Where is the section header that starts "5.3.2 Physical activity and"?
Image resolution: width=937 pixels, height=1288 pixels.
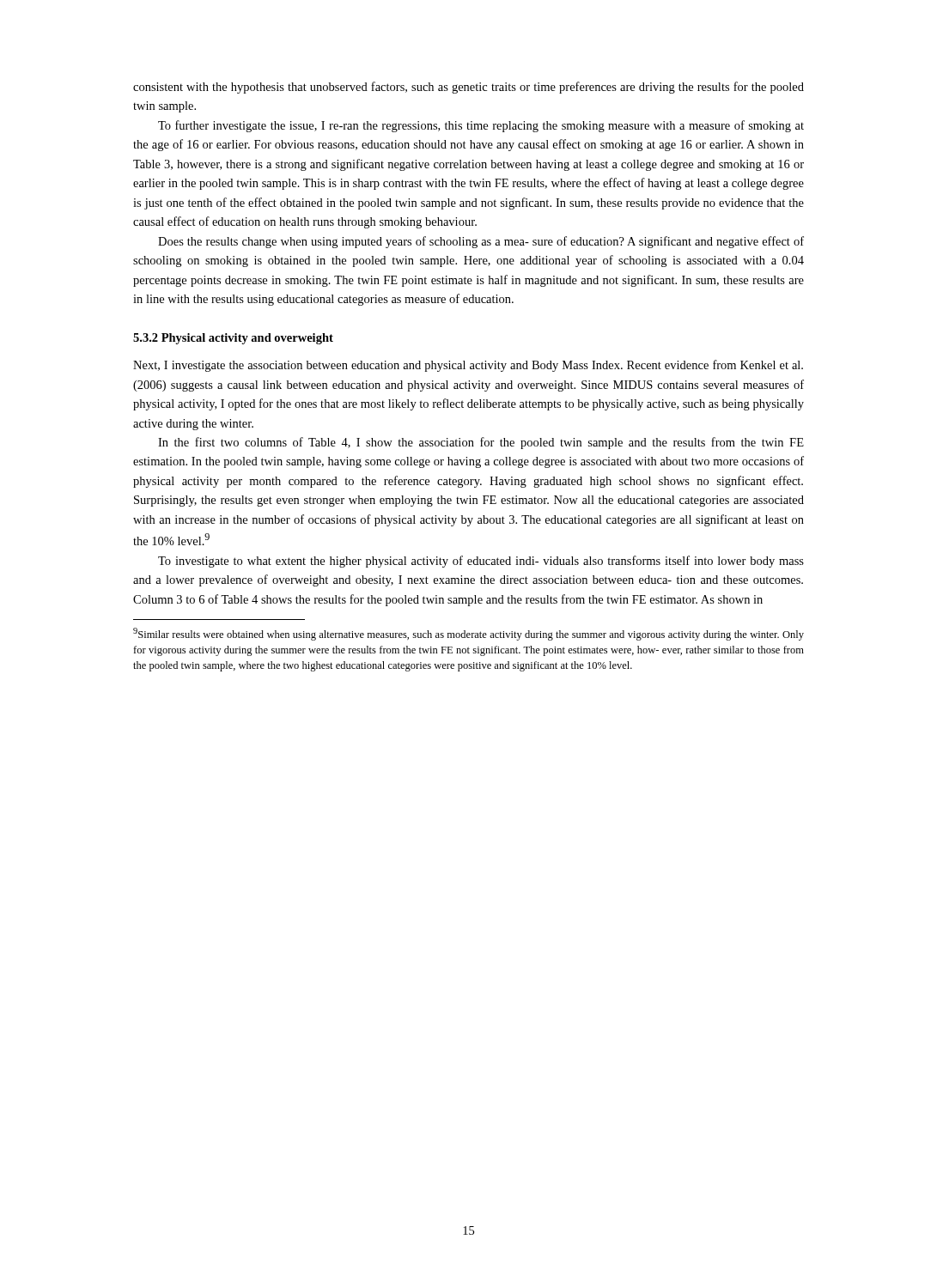(x=233, y=339)
